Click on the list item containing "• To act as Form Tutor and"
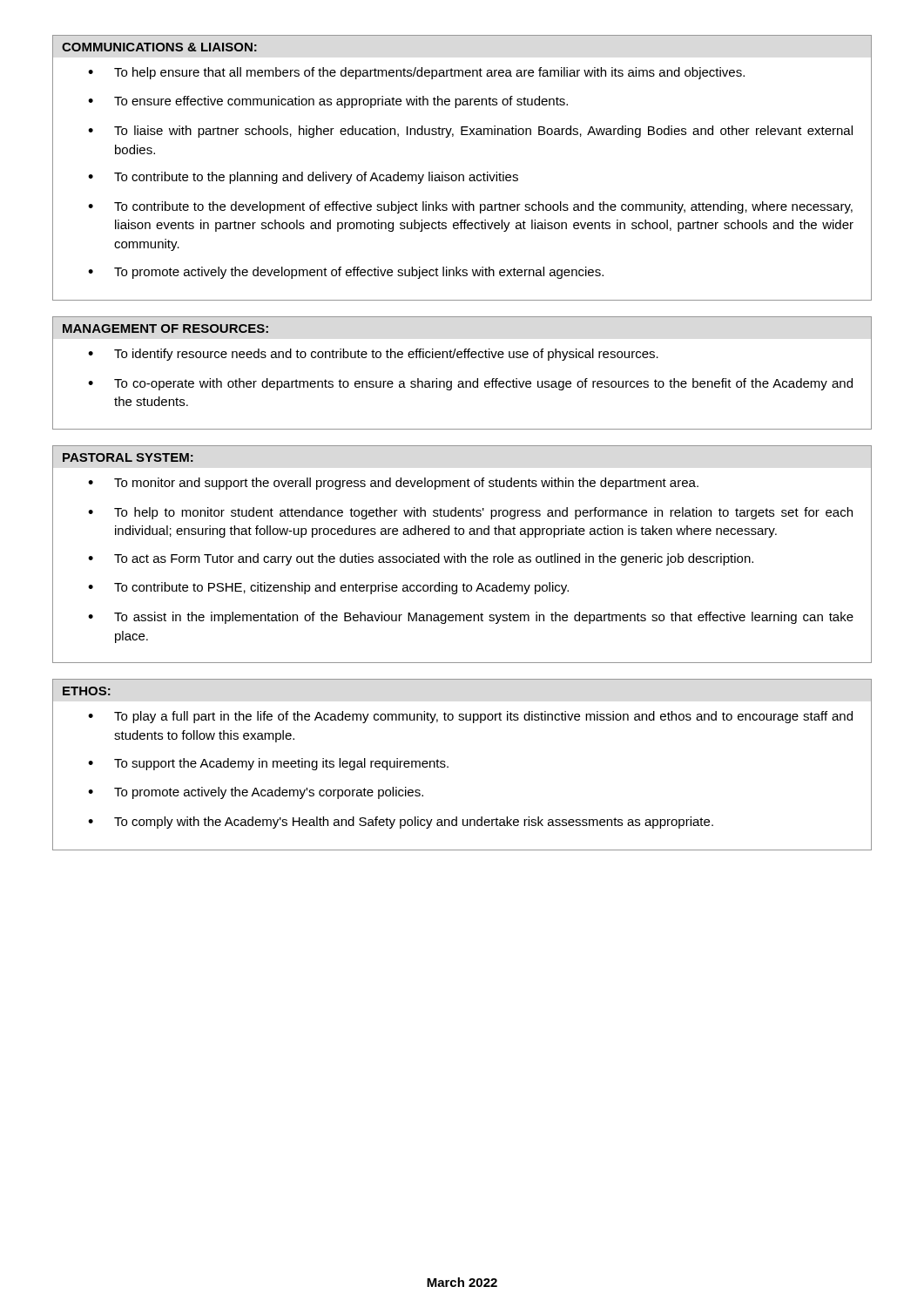The image size is (924, 1307). coord(475,559)
